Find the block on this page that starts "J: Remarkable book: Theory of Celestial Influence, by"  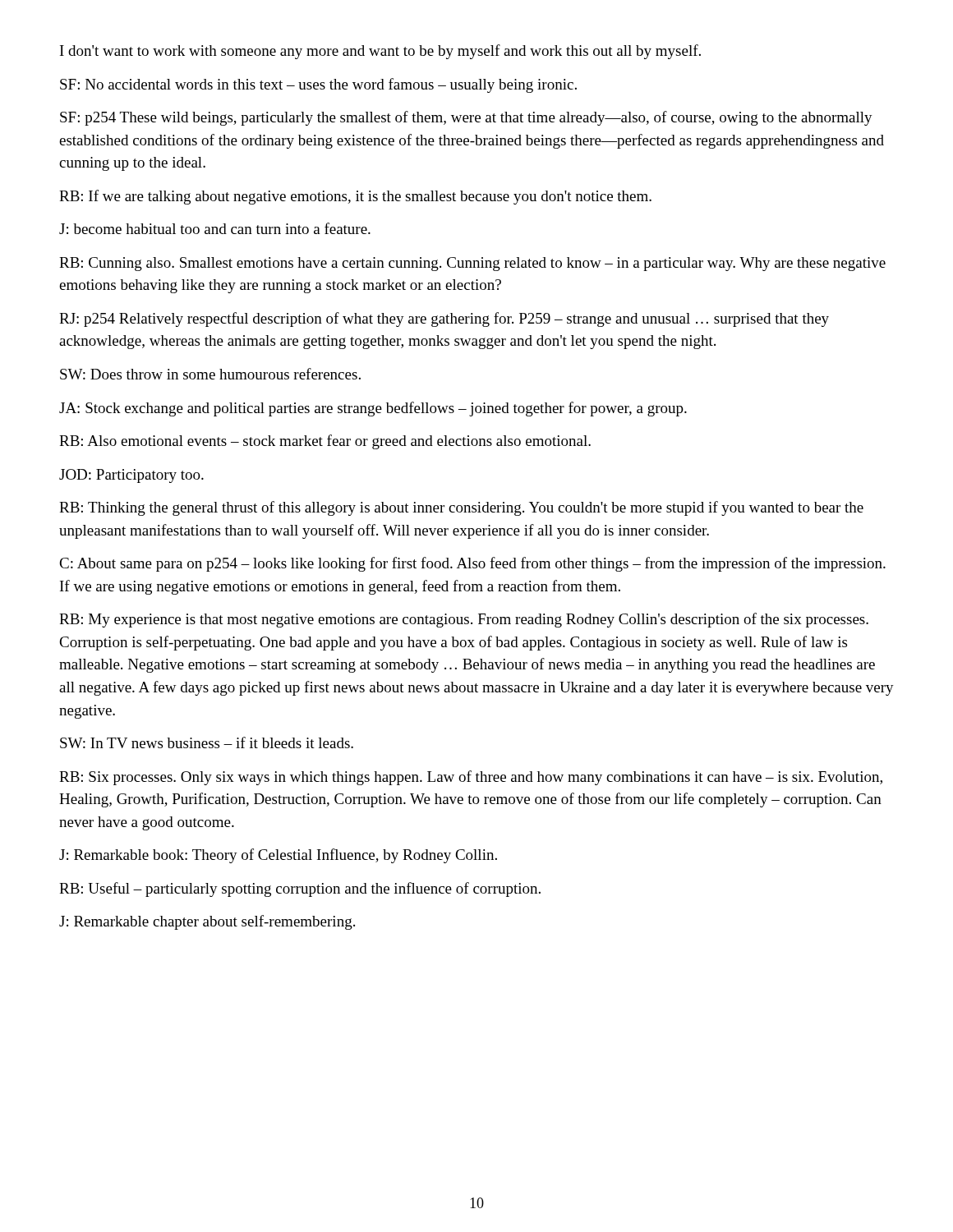coord(279,855)
